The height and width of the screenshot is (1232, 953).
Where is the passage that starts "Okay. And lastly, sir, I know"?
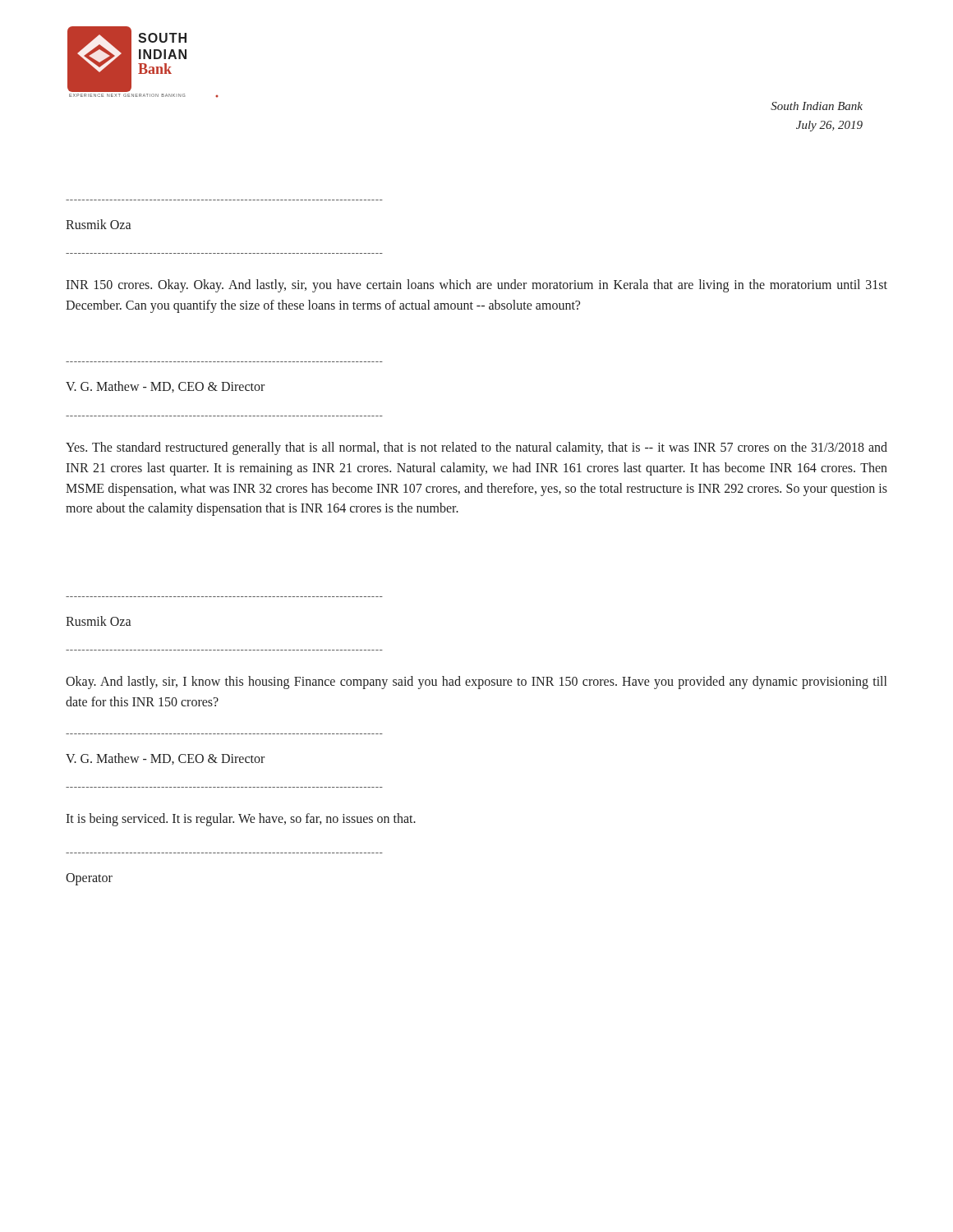coord(476,691)
